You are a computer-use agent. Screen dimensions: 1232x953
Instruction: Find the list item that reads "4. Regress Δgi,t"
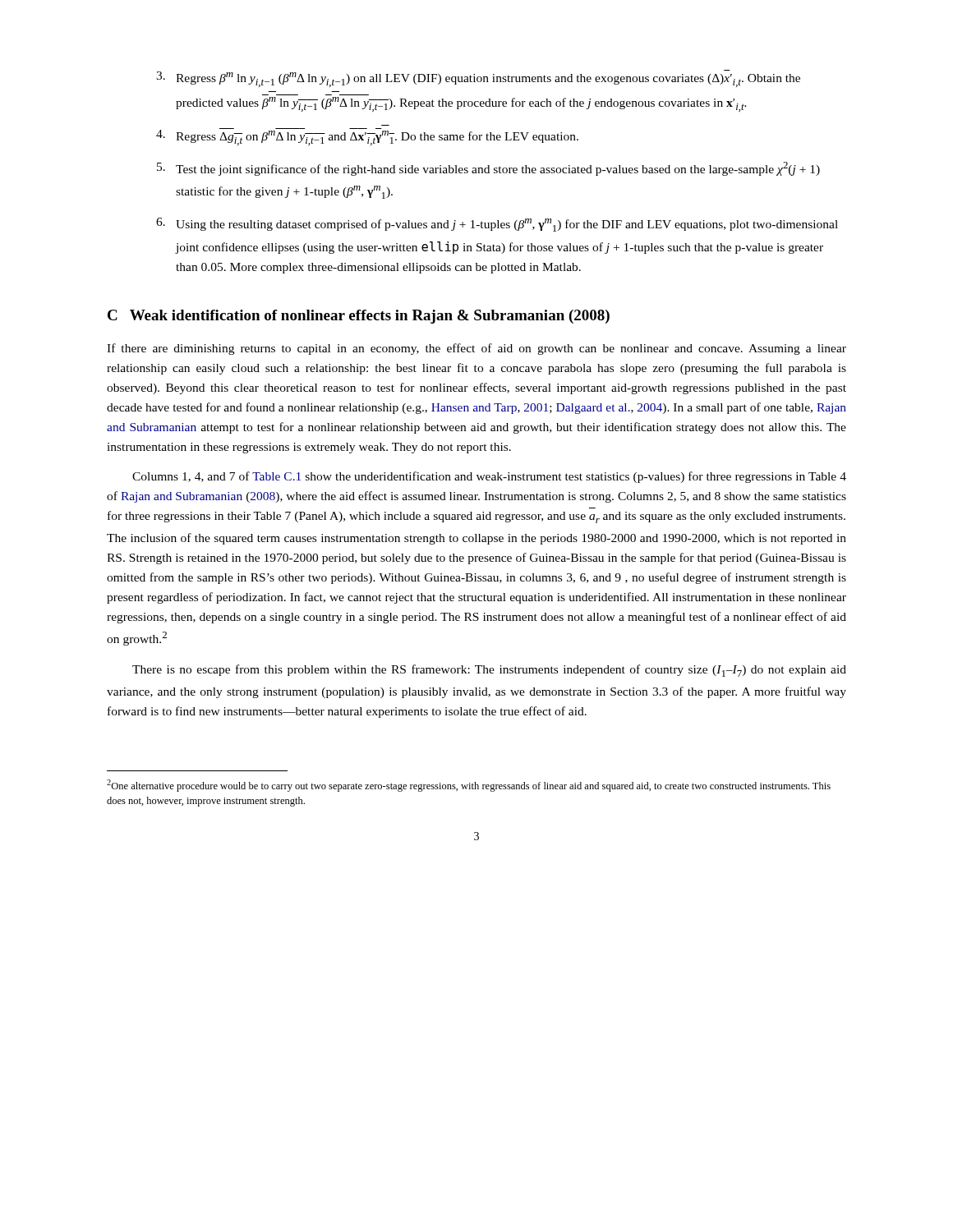[501, 136]
